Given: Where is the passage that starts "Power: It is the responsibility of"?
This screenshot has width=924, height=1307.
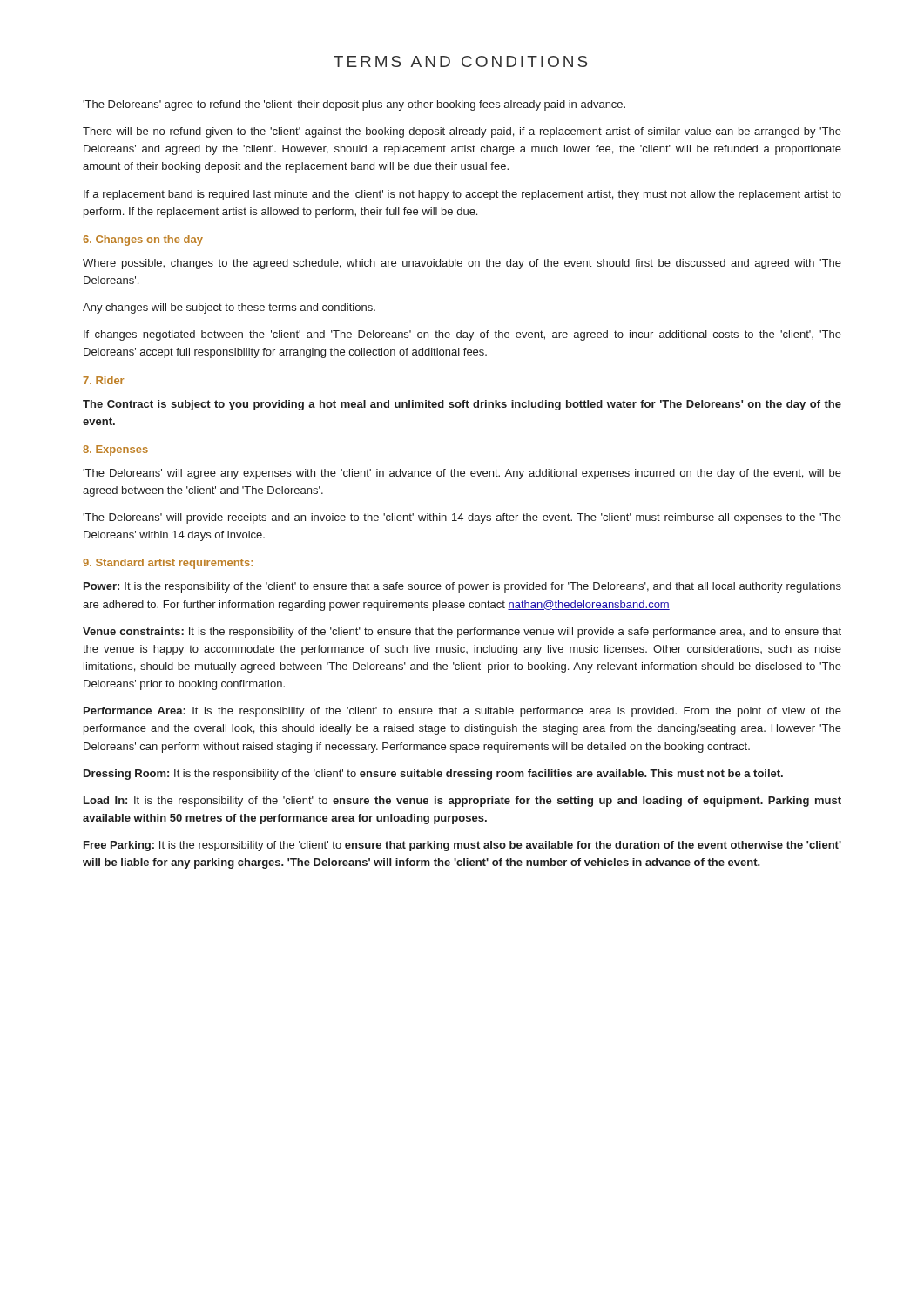Looking at the screenshot, I should click(x=462, y=595).
